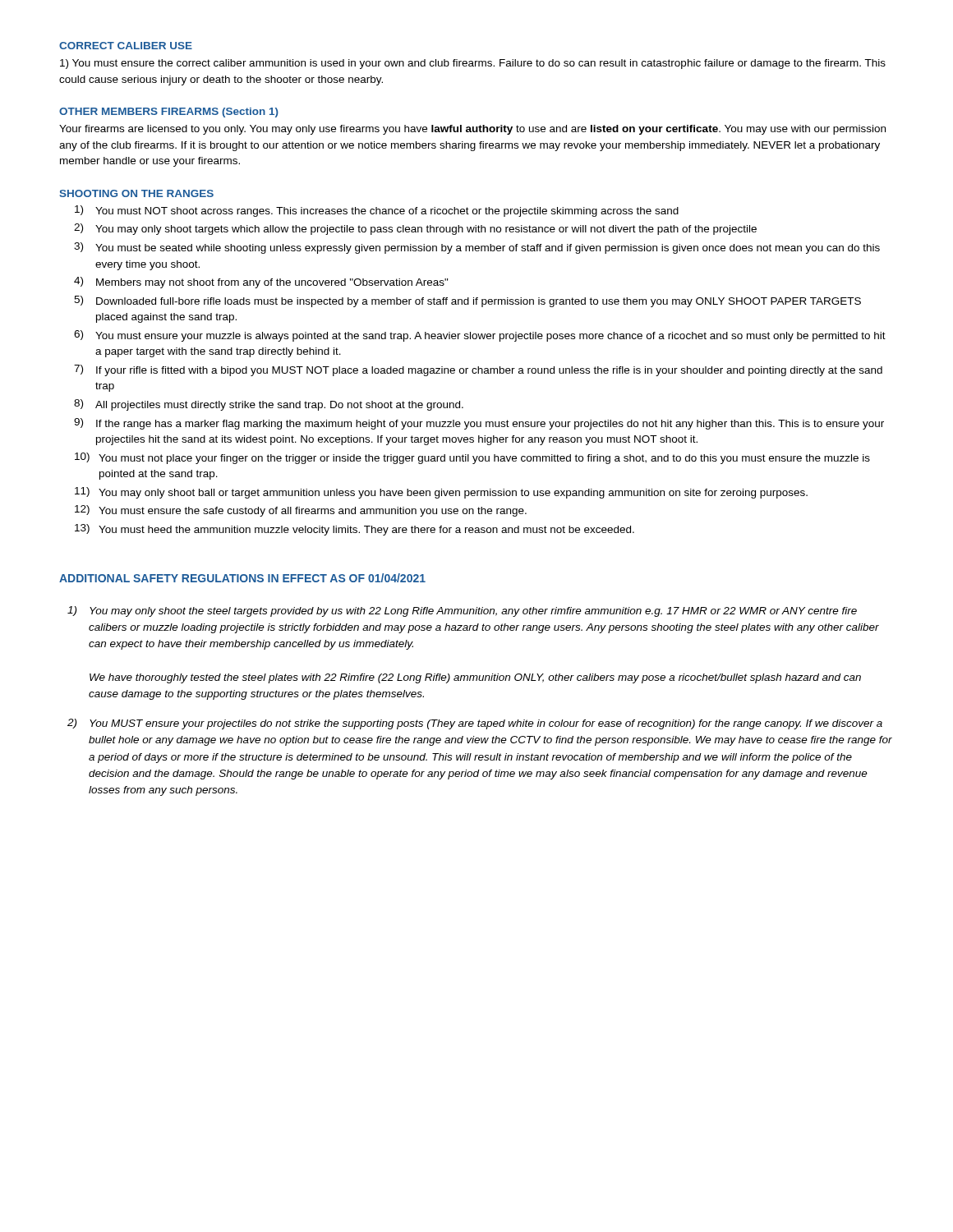Point to the block beginning "2) You may only"

coord(416,229)
